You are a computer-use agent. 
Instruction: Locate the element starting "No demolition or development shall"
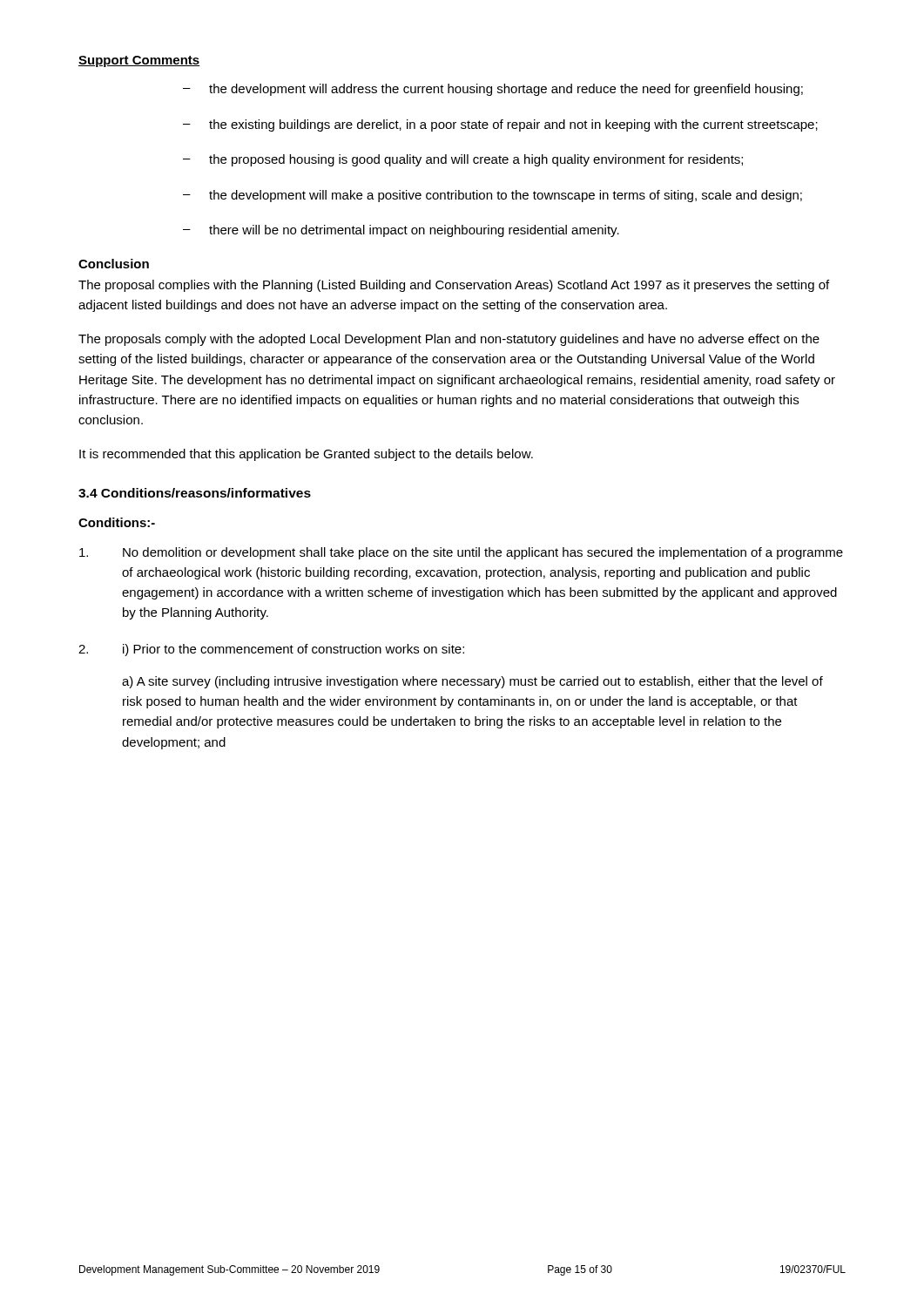click(x=462, y=582)
